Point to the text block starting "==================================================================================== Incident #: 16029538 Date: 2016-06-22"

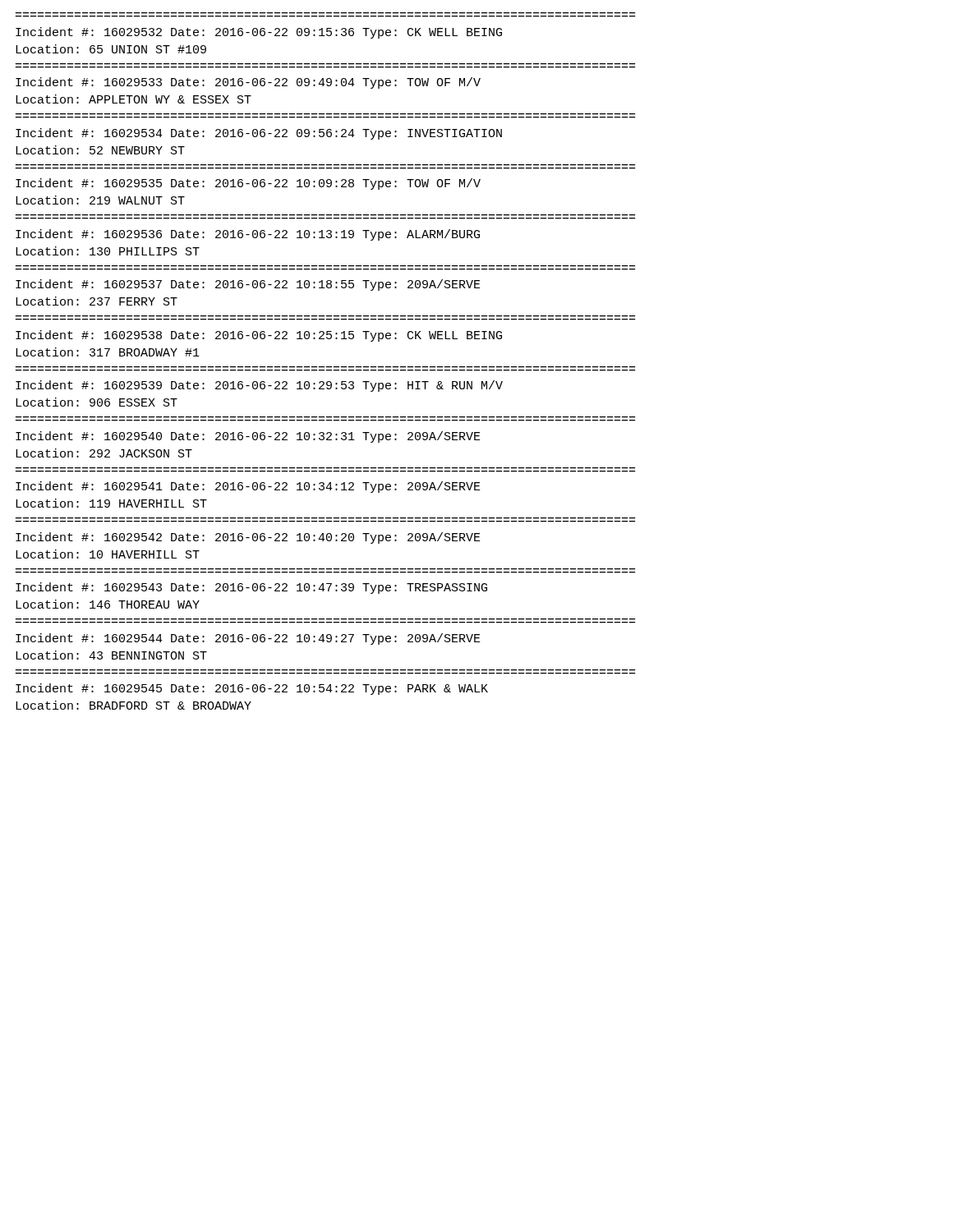click(476, 337)
